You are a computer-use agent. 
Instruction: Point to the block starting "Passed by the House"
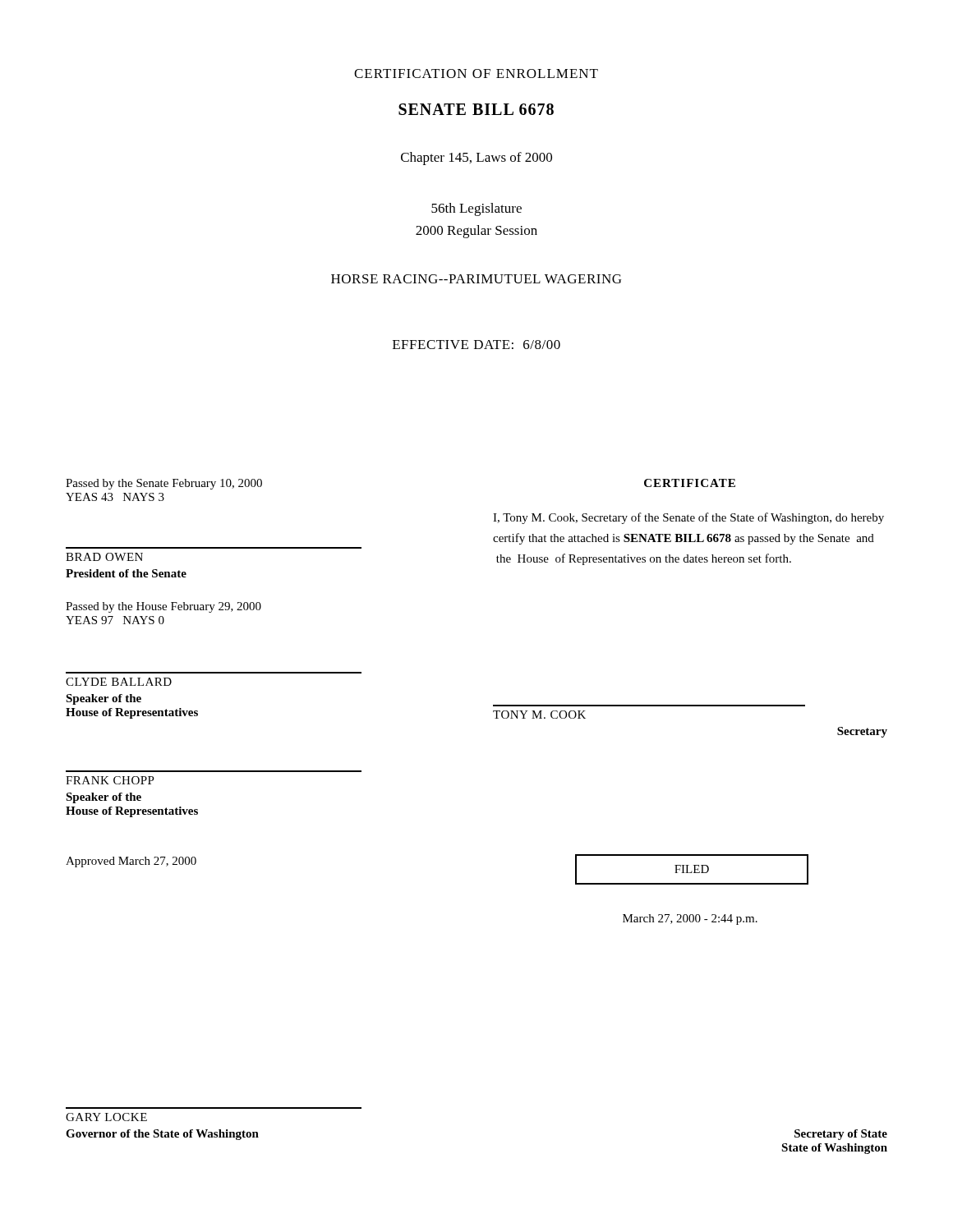(x=163, y=613)
